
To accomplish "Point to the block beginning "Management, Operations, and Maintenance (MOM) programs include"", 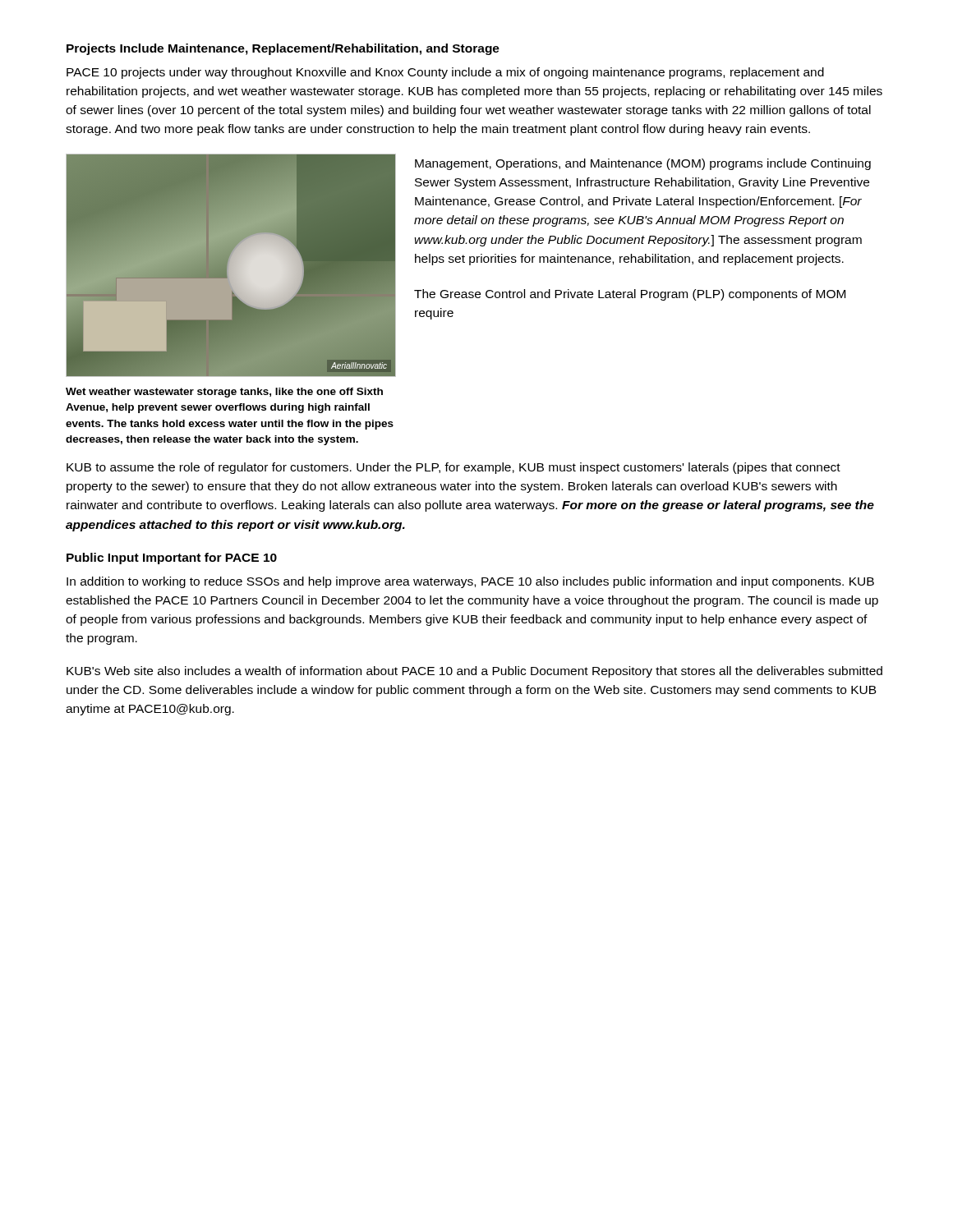I will (x=643, y=211).
